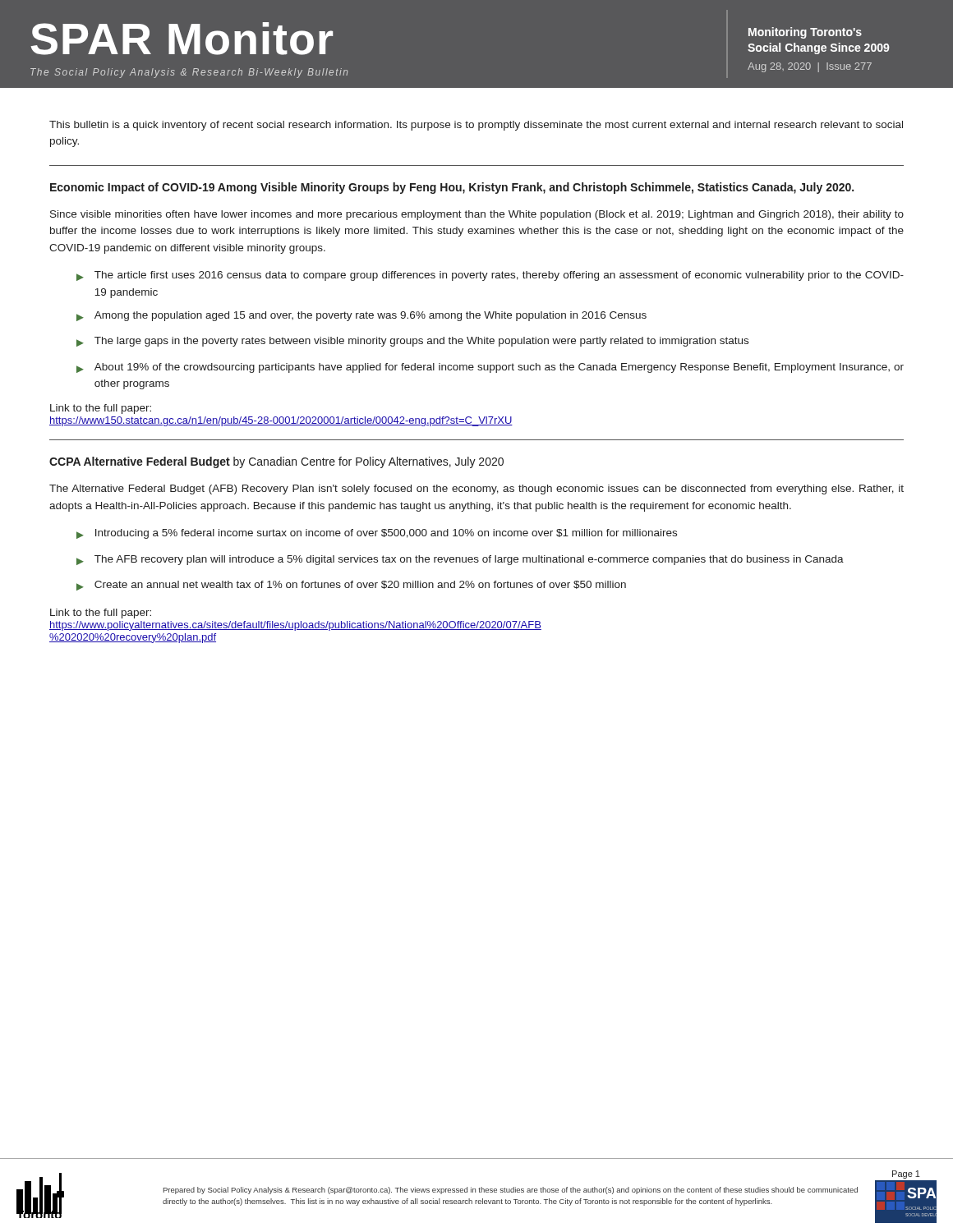Click on the text starting "► Create an annual net wealth tax"
This screenshot has height=1232, width=953.
tap(489, 586)
